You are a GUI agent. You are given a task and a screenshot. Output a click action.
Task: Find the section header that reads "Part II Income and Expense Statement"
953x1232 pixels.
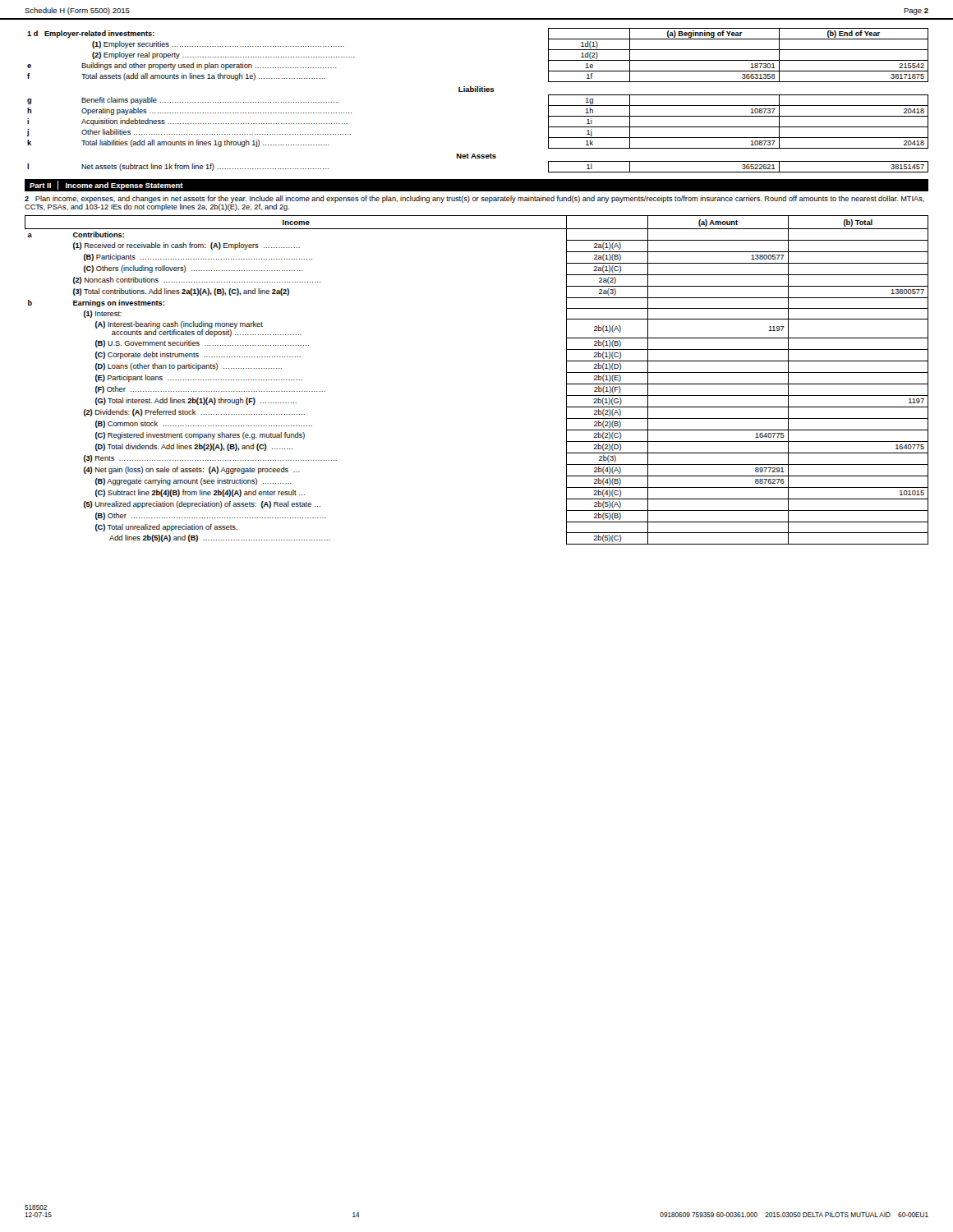(x=106, y=185)
